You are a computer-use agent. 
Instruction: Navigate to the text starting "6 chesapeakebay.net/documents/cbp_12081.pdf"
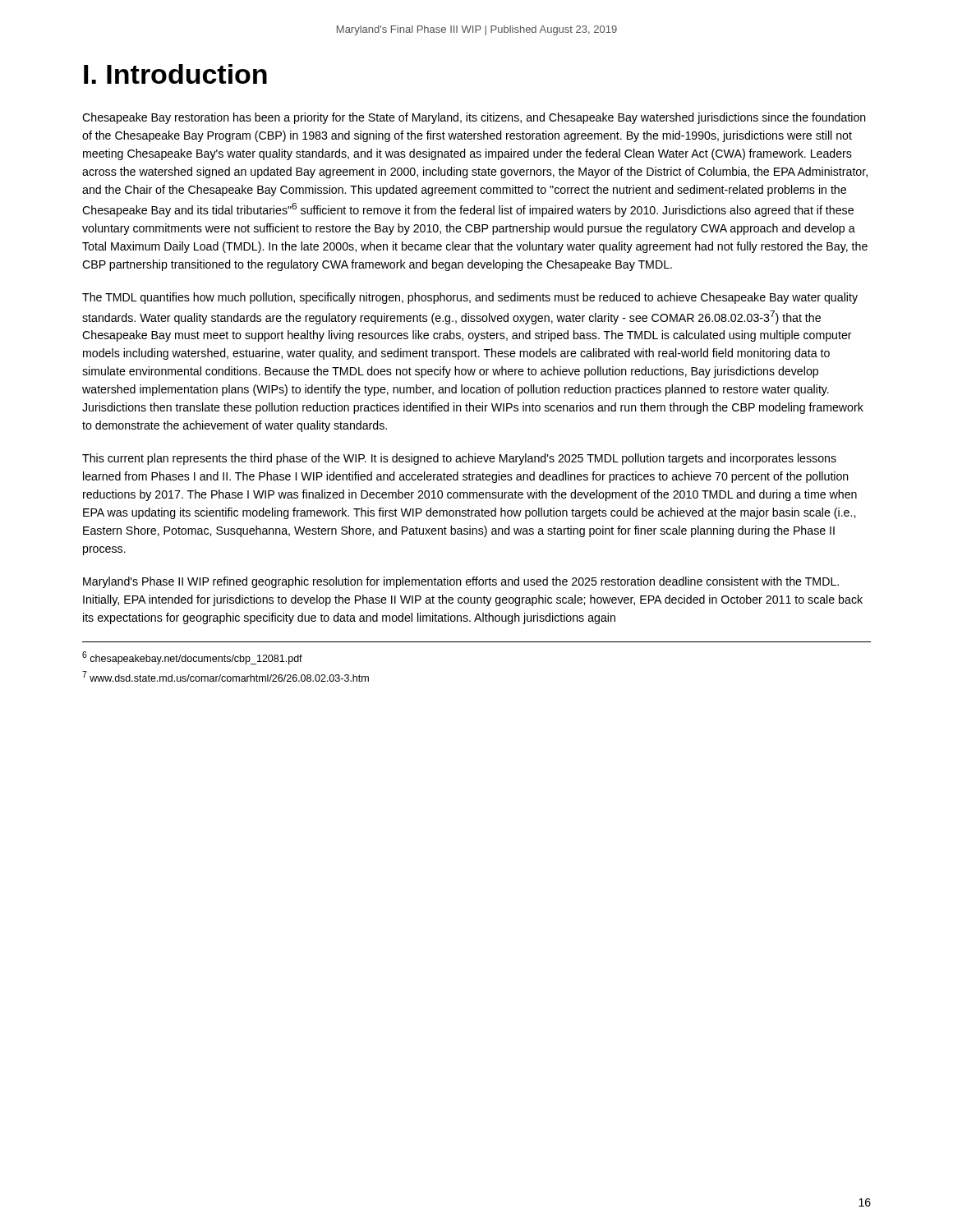[192, 658]
